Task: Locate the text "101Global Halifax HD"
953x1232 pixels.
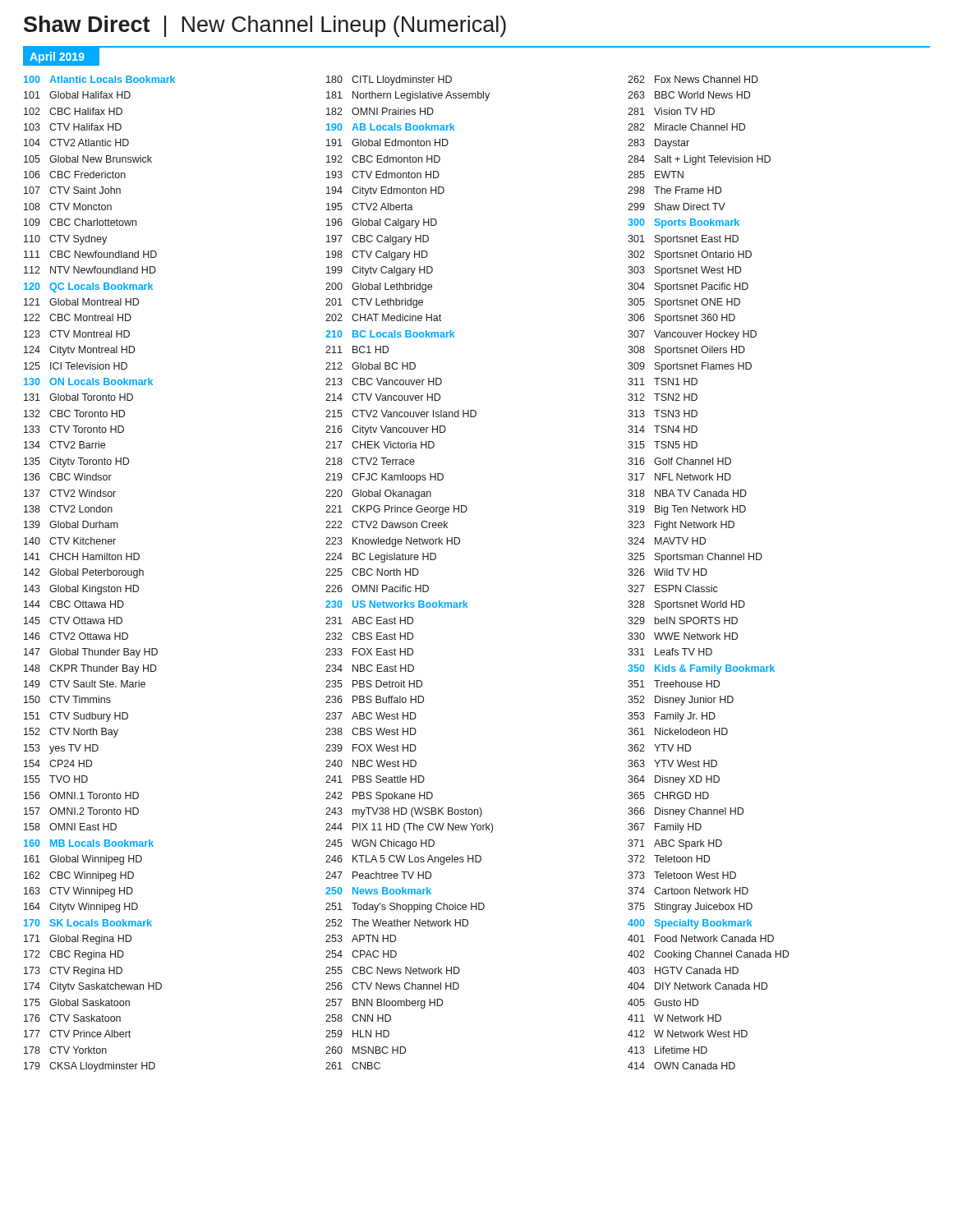Action: (x=77, y=96)
